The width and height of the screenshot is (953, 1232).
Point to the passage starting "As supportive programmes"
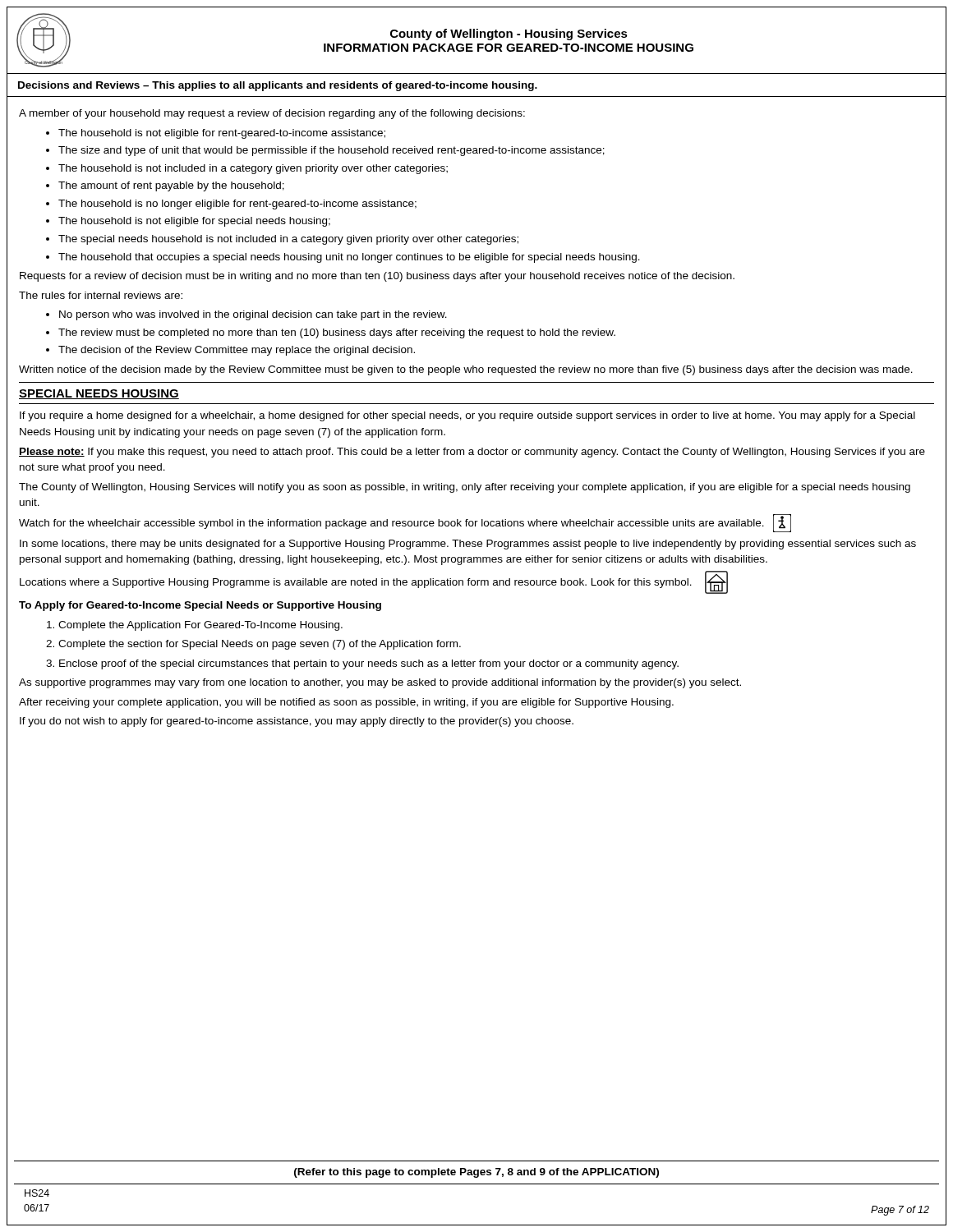point(476,683)
